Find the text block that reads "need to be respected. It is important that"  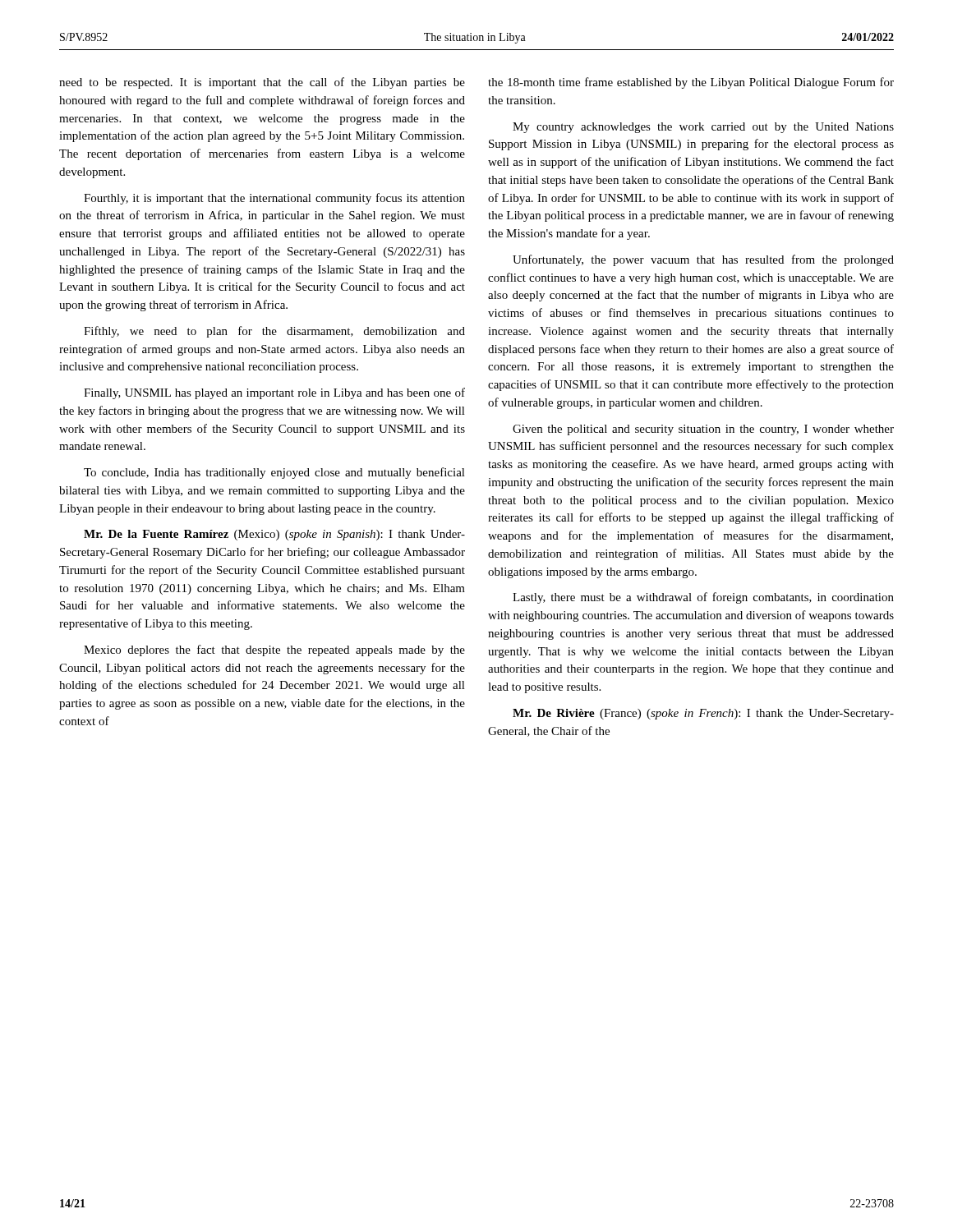tap(262, 402)
